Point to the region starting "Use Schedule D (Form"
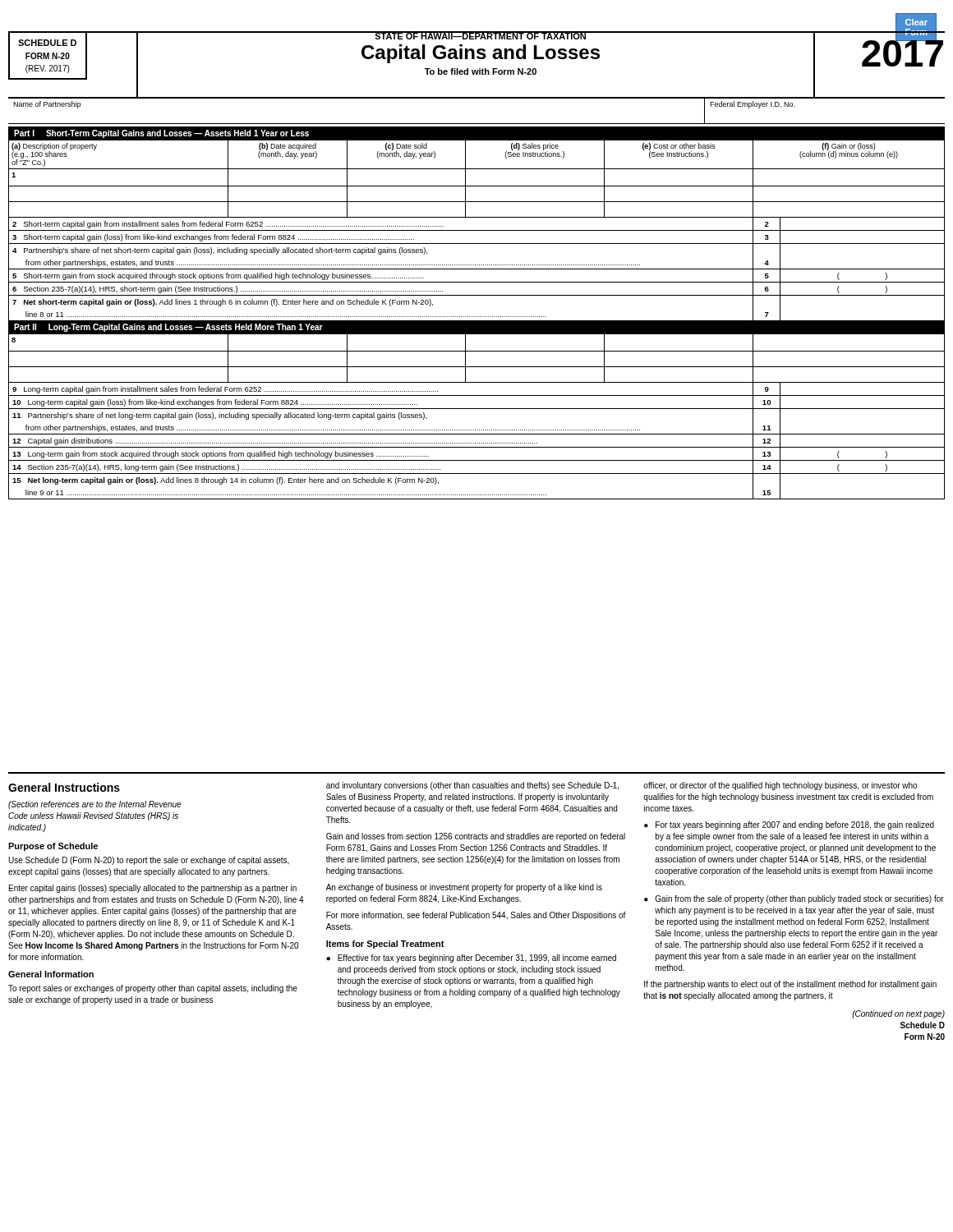The width and height of the screenshot is (953, 1232). pos(149,866)
